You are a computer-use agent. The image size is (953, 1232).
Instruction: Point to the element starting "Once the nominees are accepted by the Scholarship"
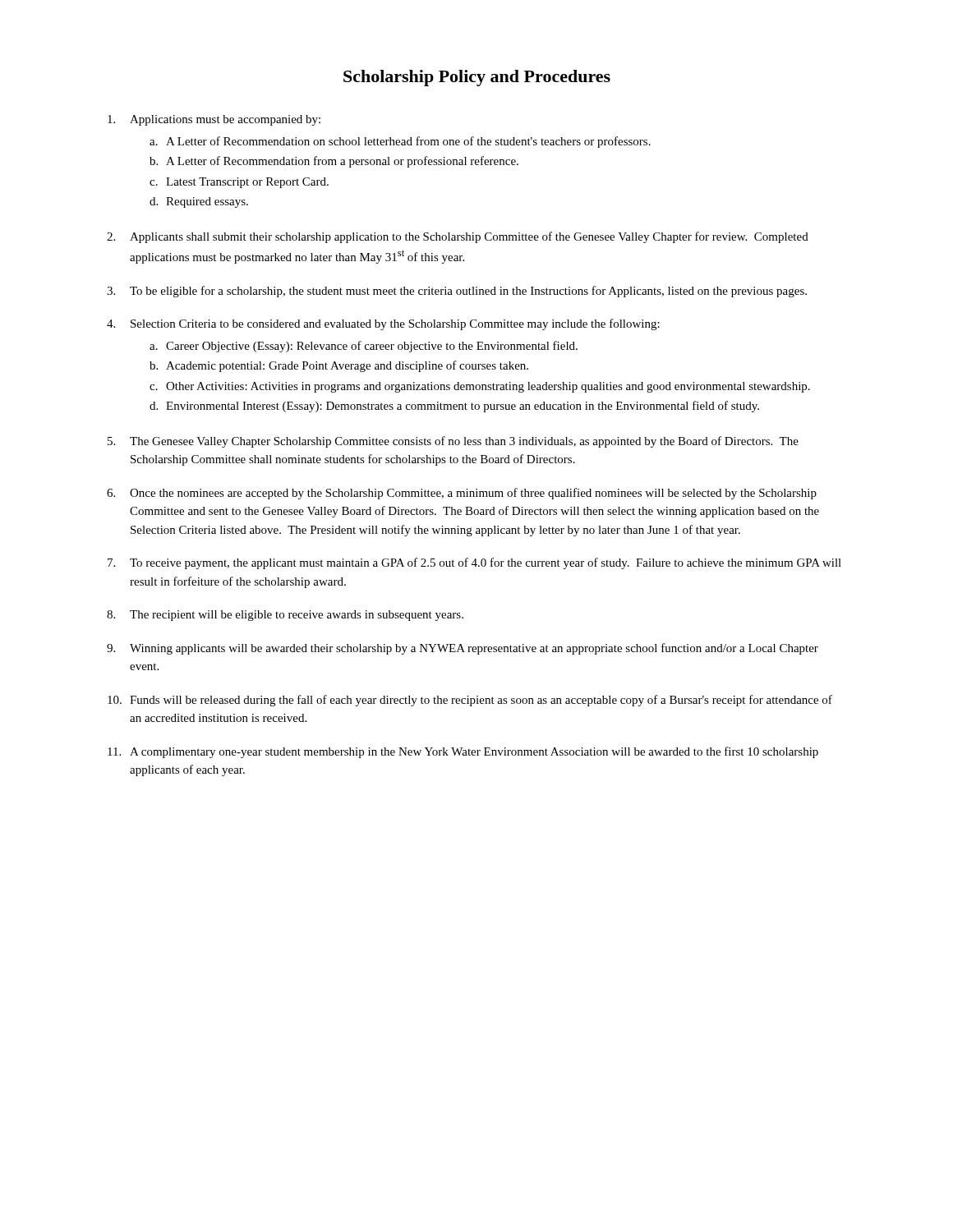(x=488, y=511)
